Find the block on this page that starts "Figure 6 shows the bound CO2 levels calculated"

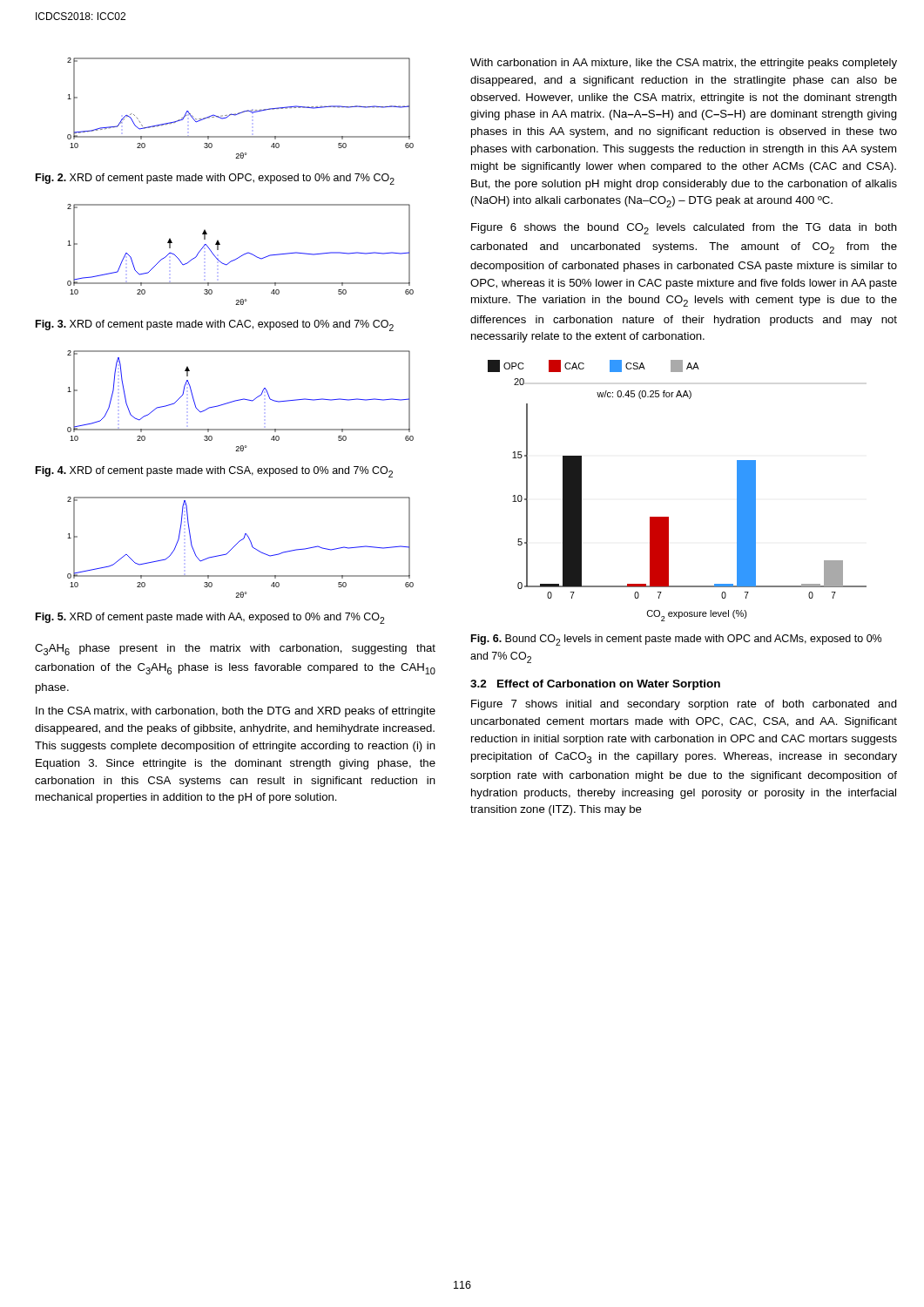[x=684, y=281]
